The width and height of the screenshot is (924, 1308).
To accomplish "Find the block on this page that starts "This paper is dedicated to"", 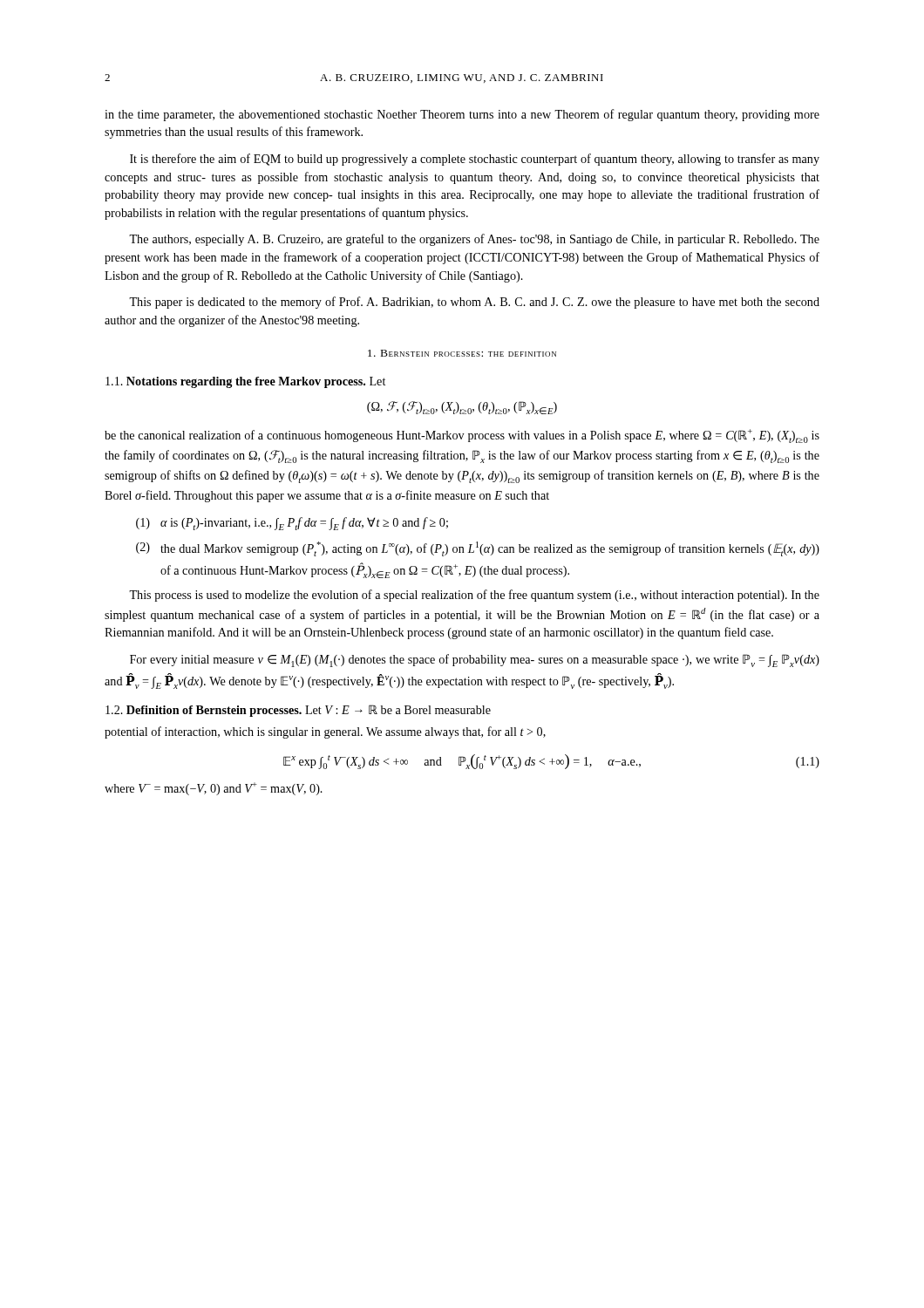I will (x=462, y=311).
